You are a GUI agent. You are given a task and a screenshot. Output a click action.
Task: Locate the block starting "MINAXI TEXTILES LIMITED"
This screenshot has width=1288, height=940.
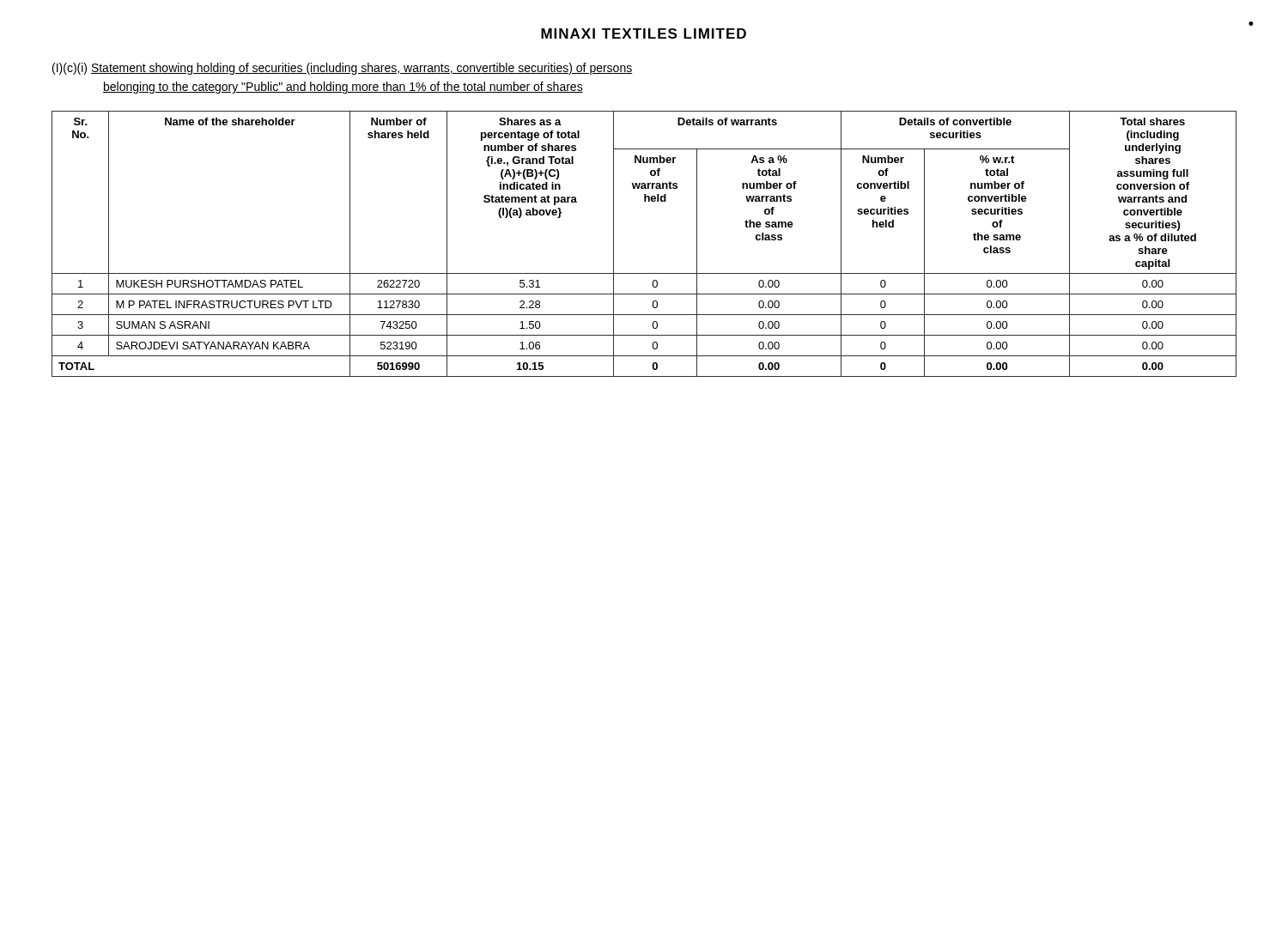point(644,34)
